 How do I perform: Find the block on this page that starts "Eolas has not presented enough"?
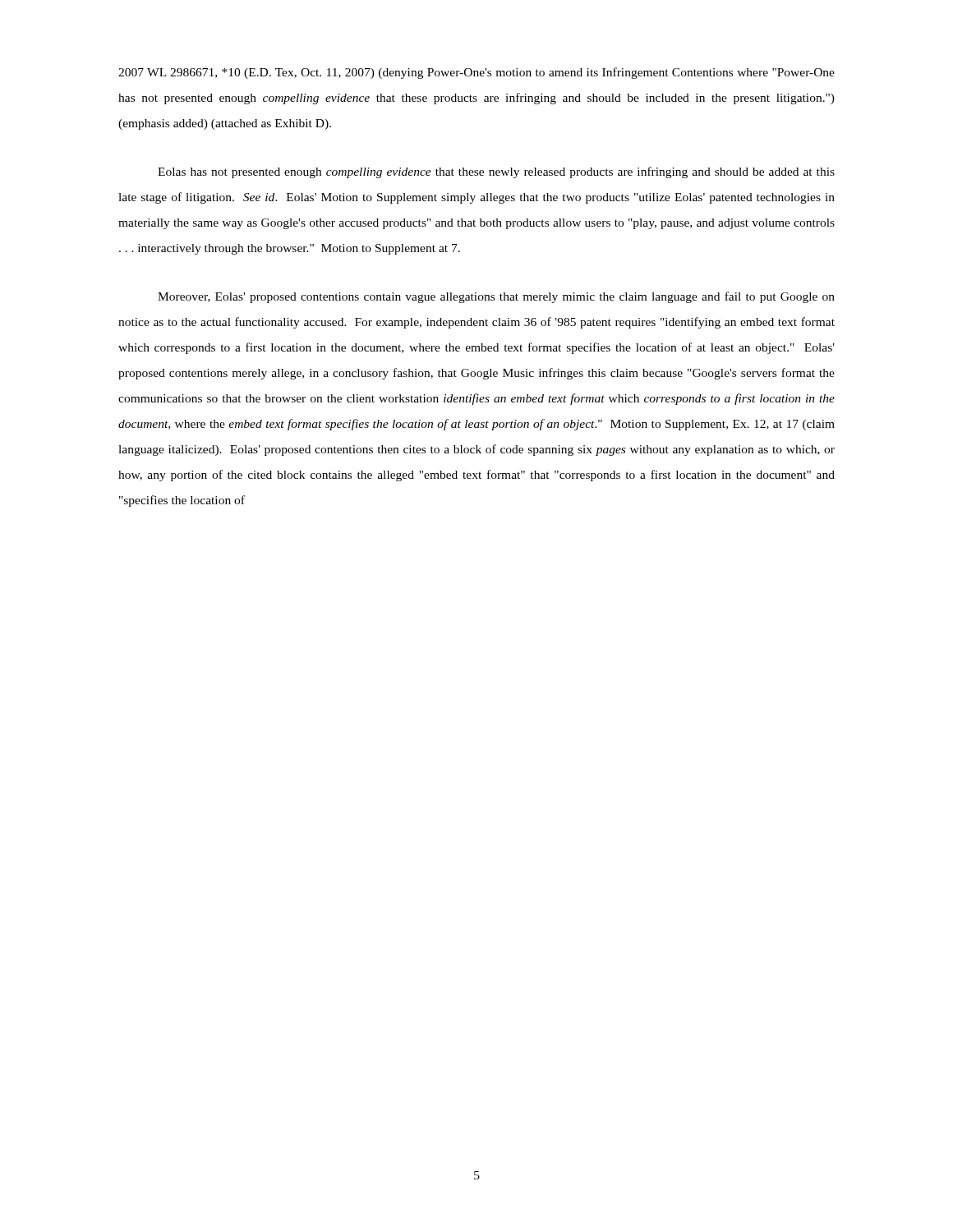[476, 209]
